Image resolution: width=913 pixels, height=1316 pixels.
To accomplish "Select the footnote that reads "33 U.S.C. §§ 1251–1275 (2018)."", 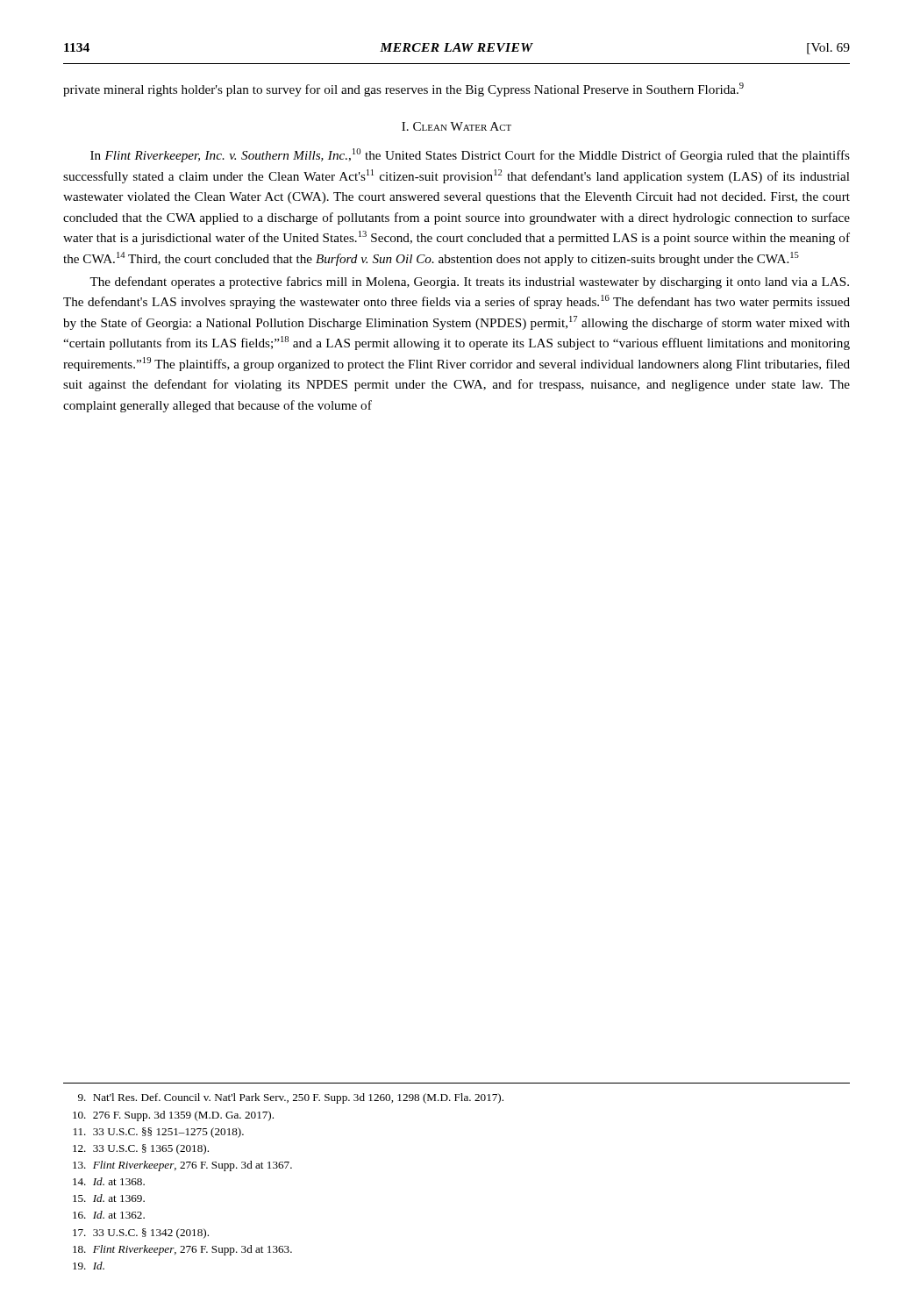I will (x=159, y=1133).
